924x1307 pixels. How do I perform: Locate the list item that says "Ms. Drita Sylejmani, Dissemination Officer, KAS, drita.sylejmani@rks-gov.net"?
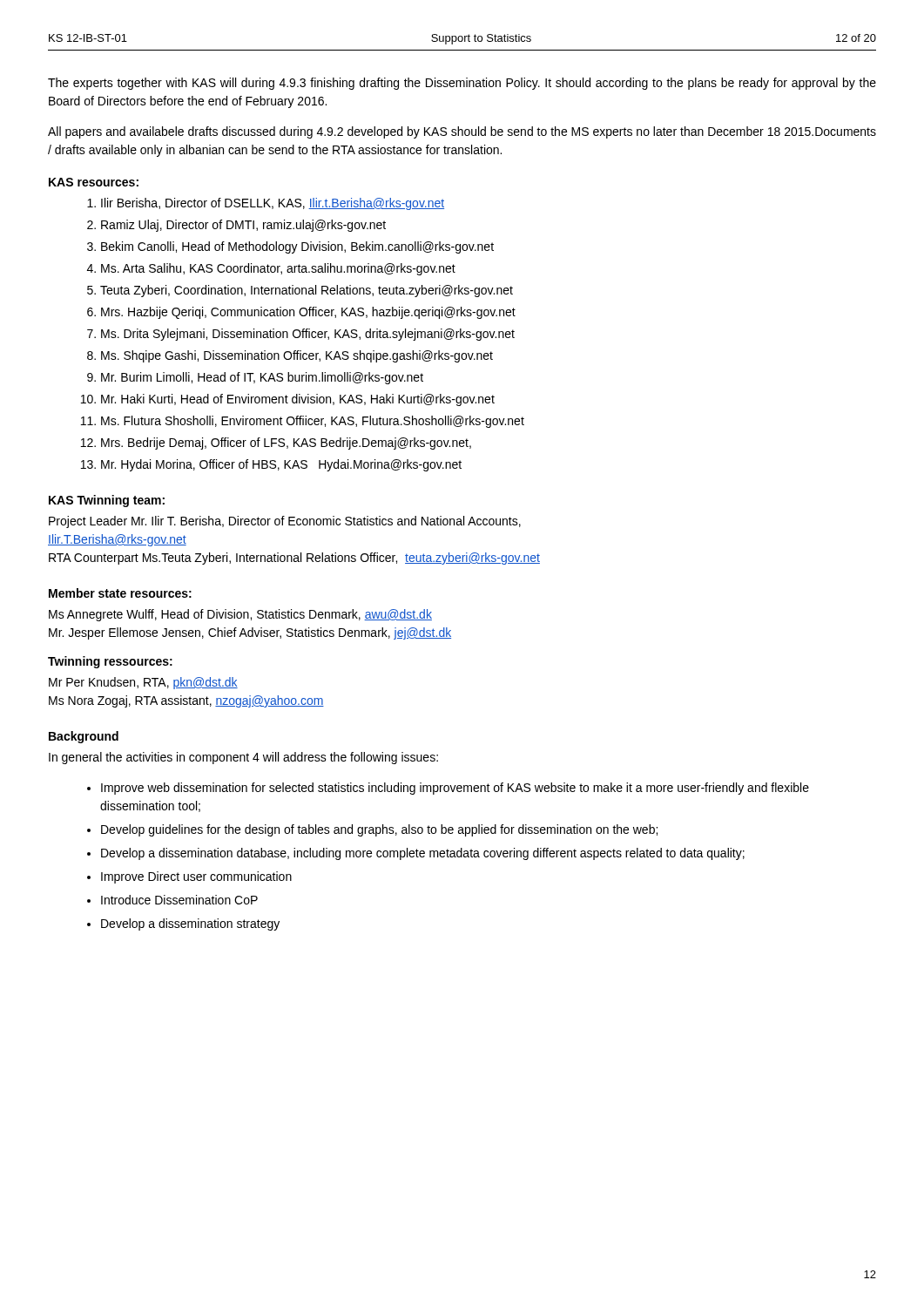307,334
